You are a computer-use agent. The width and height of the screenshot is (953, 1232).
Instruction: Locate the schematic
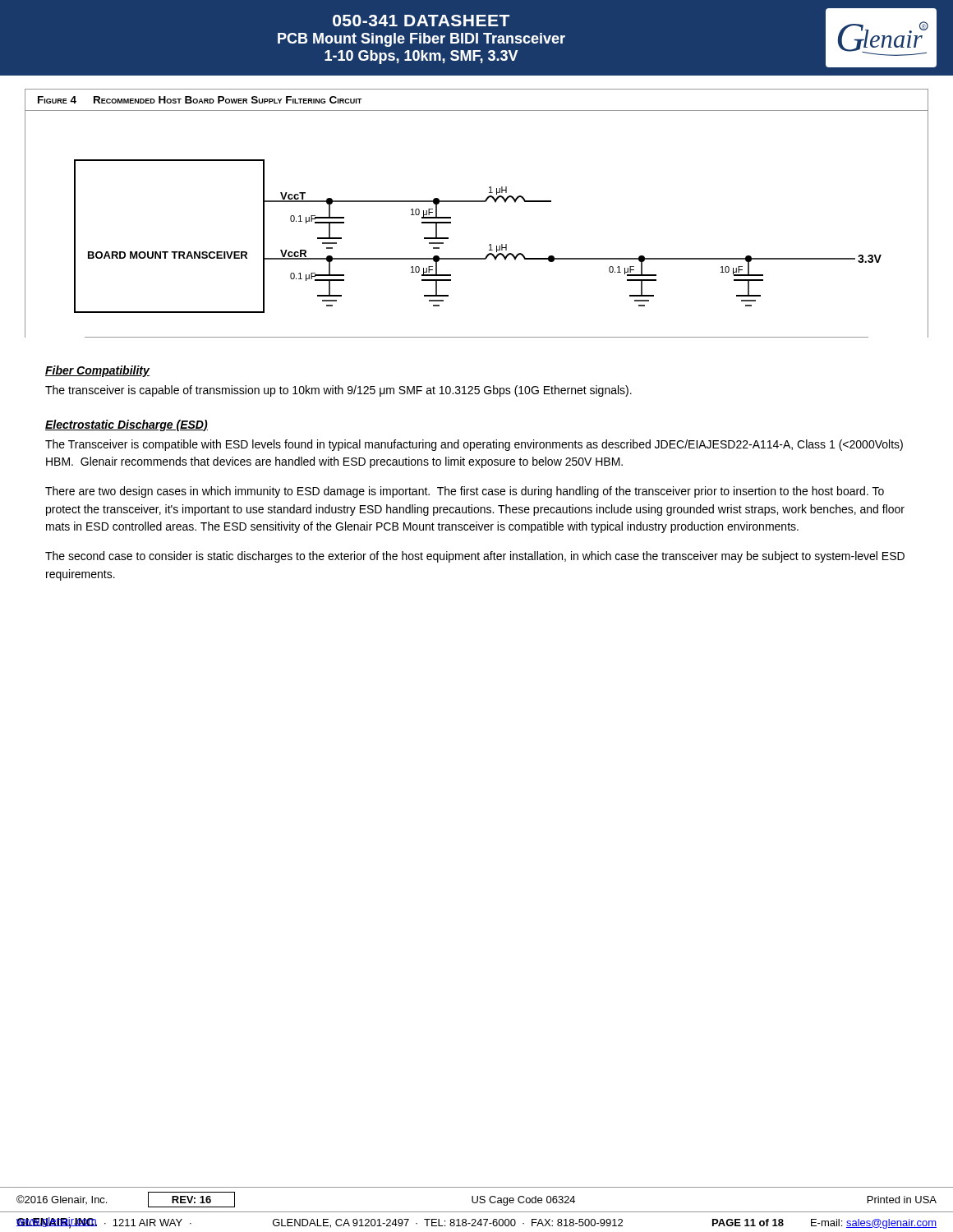click(x=476, y=224)
